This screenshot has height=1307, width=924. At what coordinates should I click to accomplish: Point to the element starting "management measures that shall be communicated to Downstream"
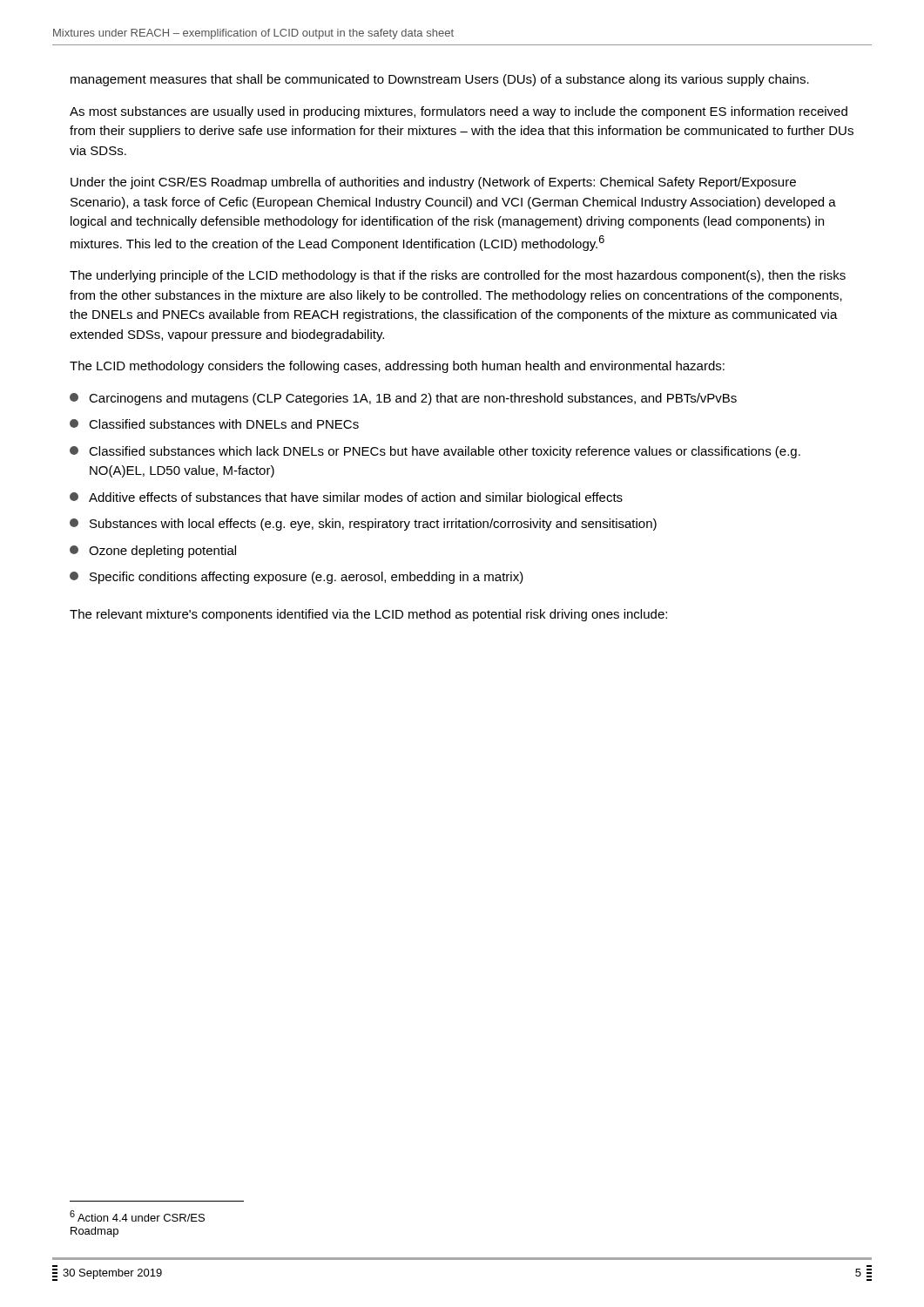(462, 79)
